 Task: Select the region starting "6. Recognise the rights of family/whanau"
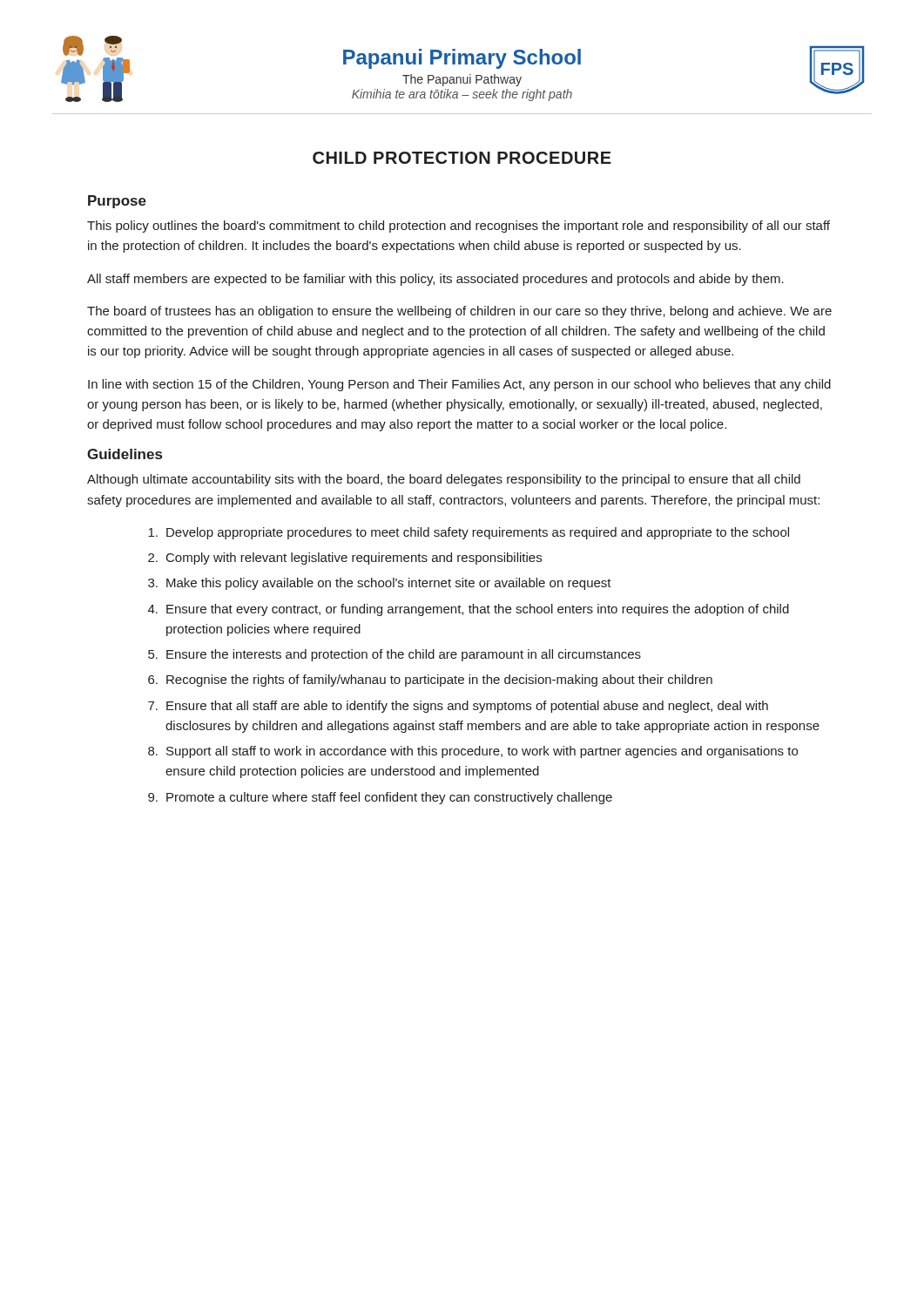click(x=484, y=680)
